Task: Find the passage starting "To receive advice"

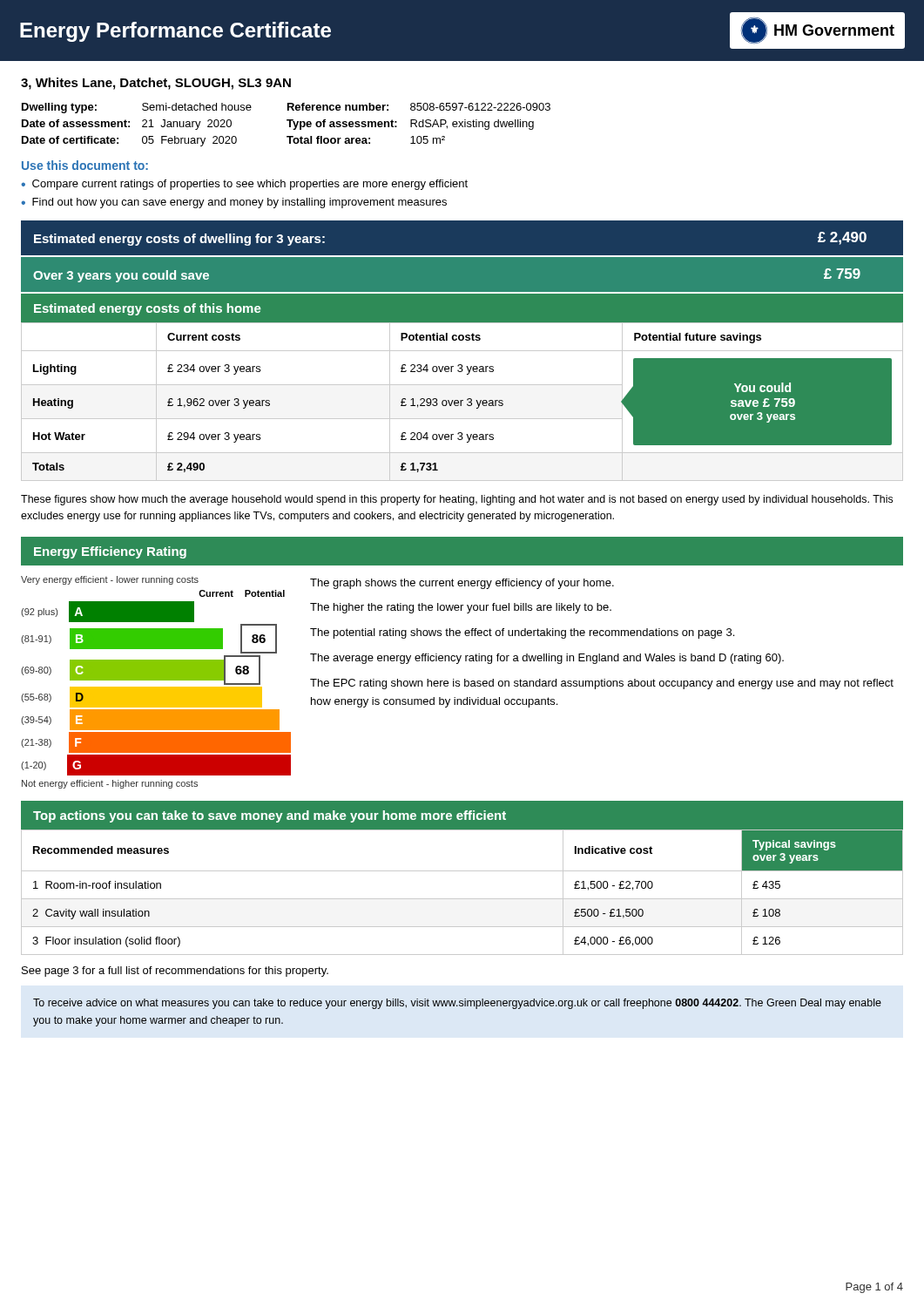Action: [457, 1011]
